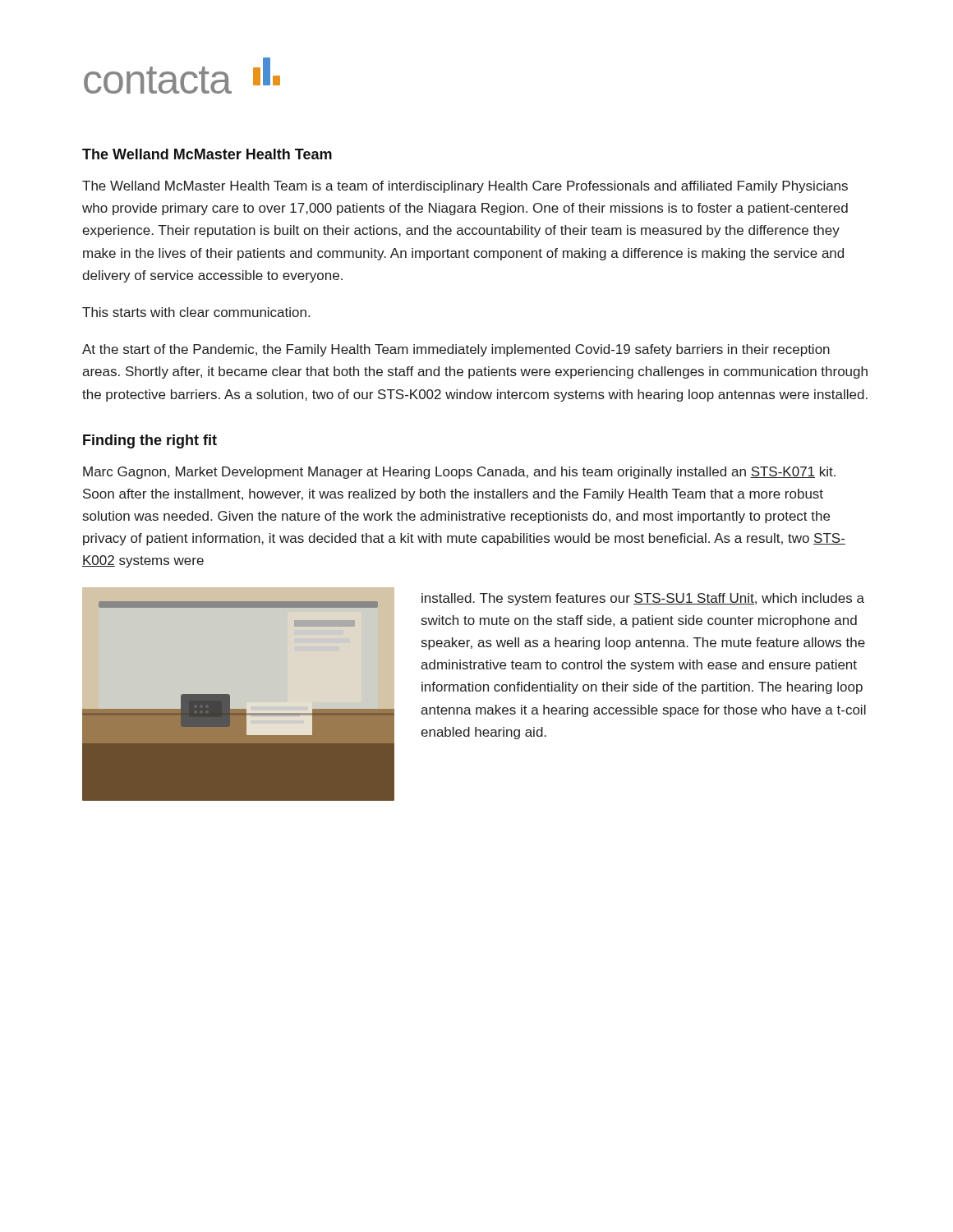Navigate to the element starting "installed. The system features"
The width and height of the screenshot is (953, 1232).
click(643, 665)
